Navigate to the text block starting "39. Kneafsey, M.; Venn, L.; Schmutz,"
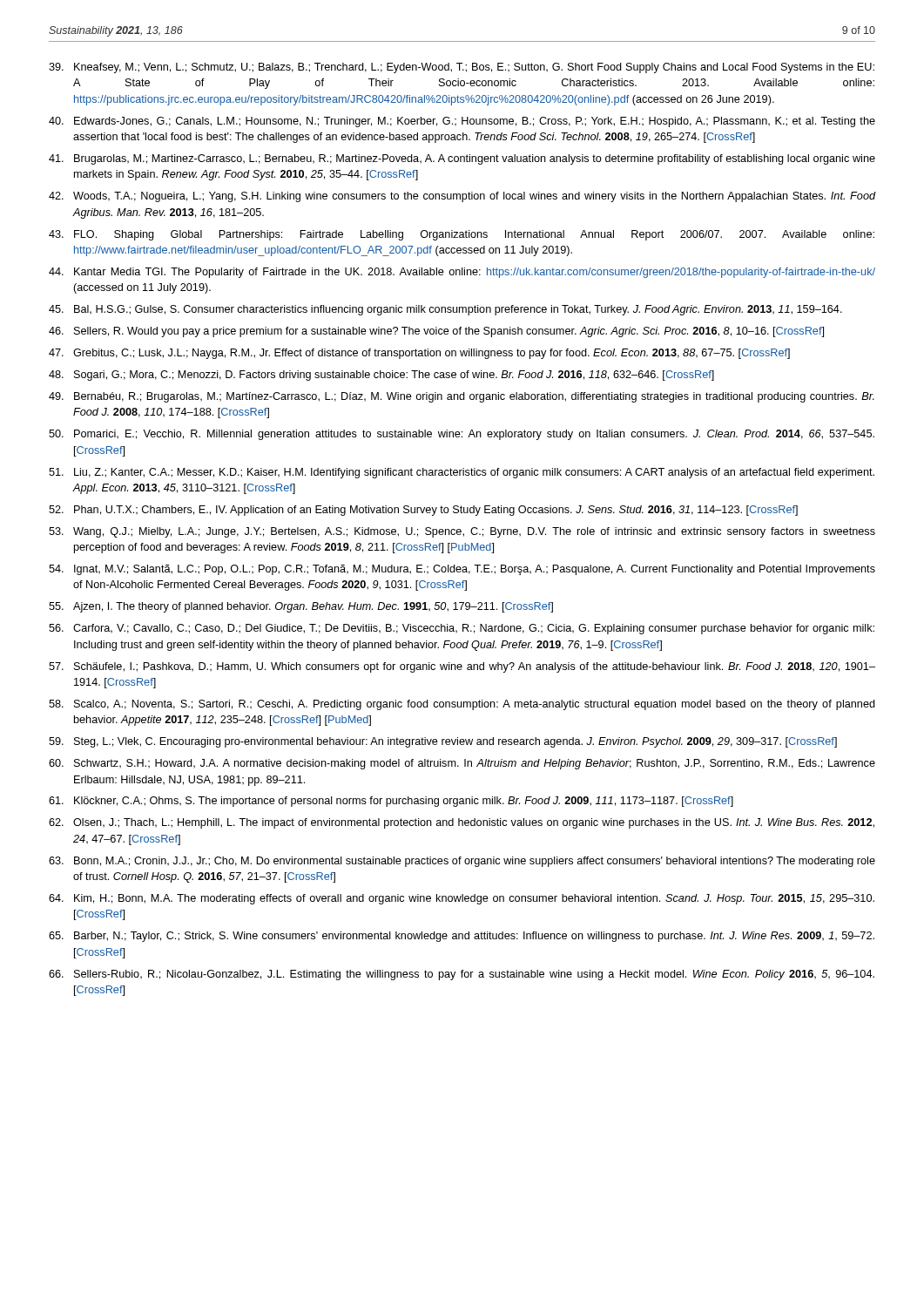 (x=462, y=83)
